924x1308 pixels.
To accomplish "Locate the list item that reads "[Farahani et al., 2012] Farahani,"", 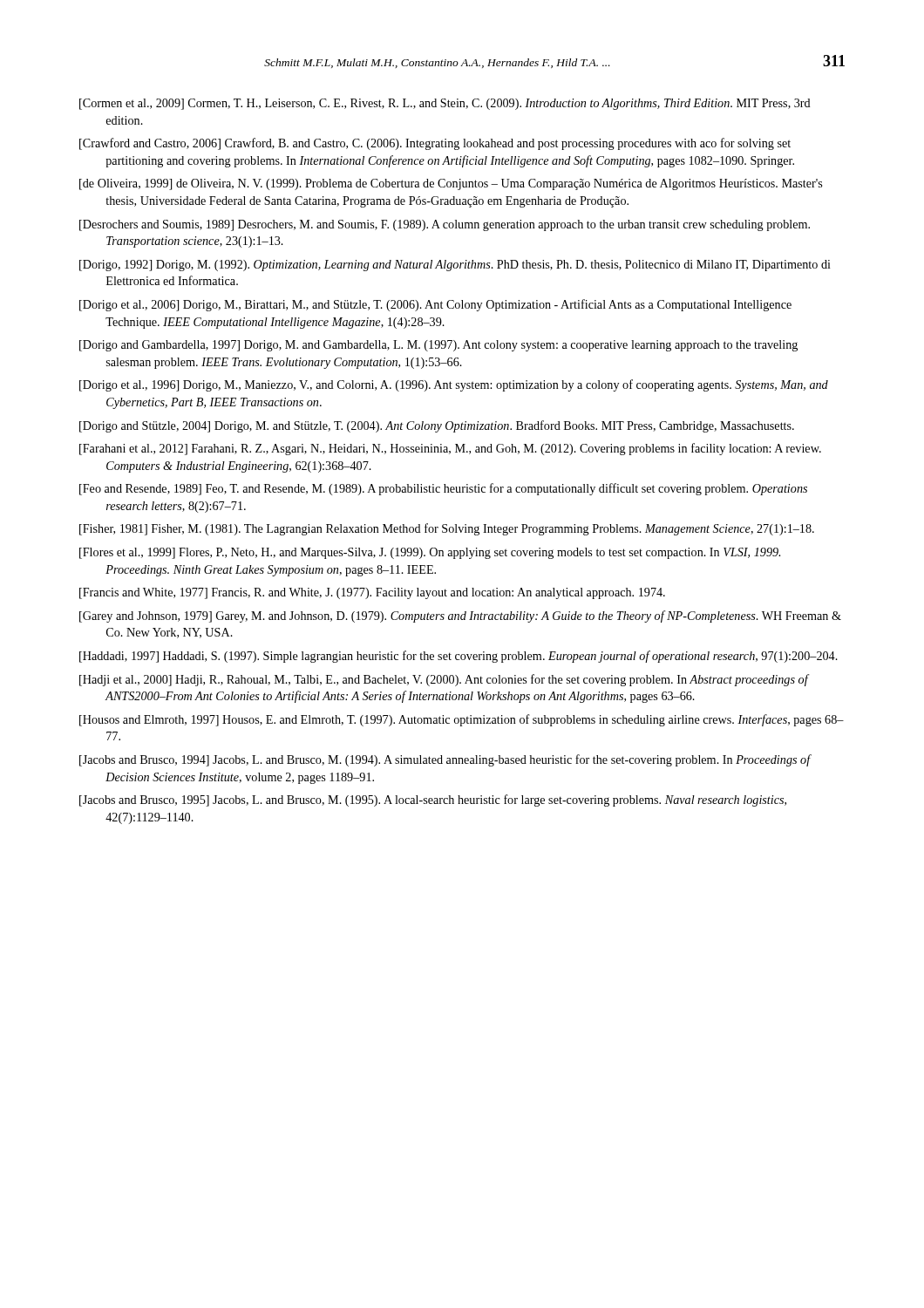I will 450,457.
